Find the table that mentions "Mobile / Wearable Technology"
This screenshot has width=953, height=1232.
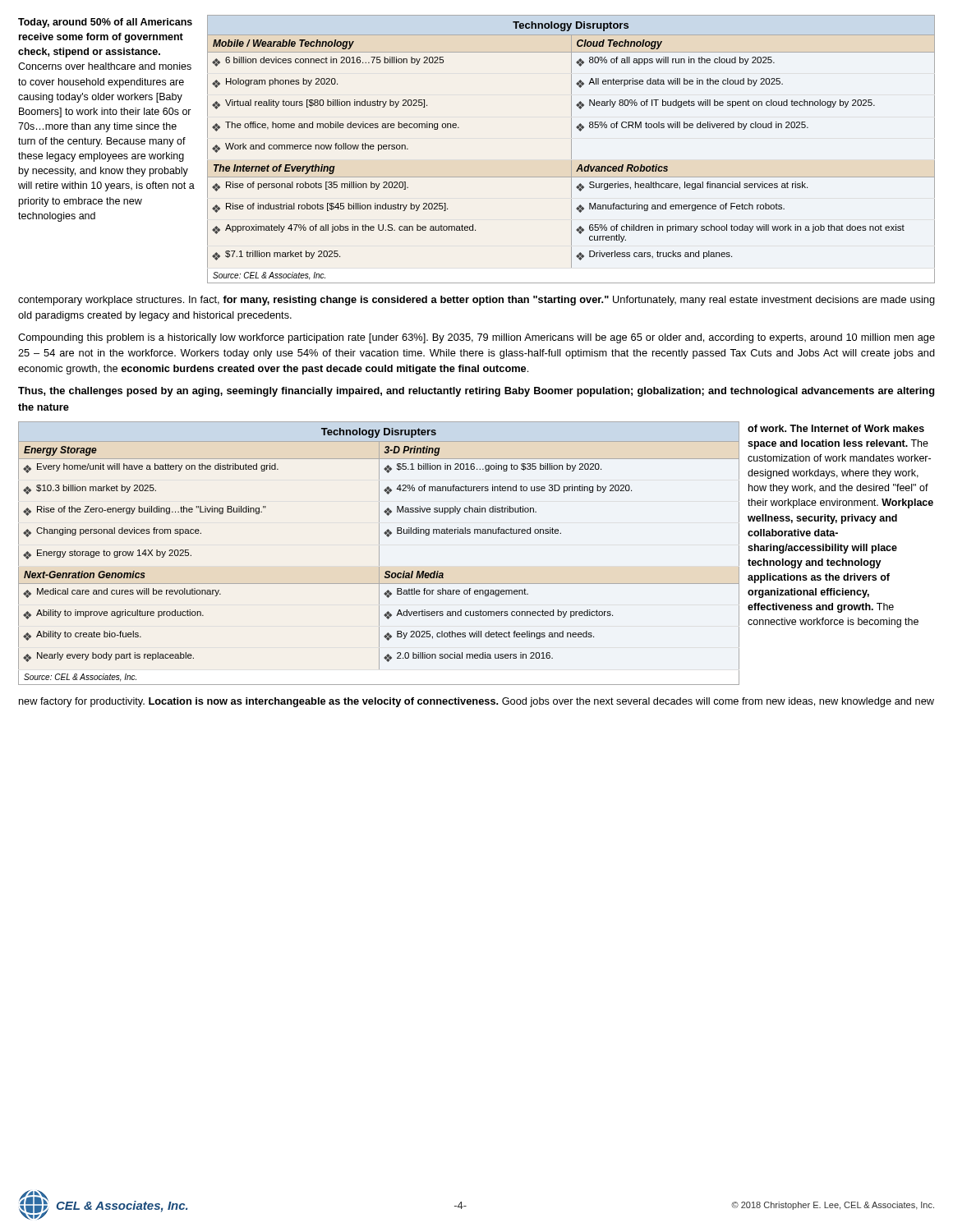pos(571,149)
